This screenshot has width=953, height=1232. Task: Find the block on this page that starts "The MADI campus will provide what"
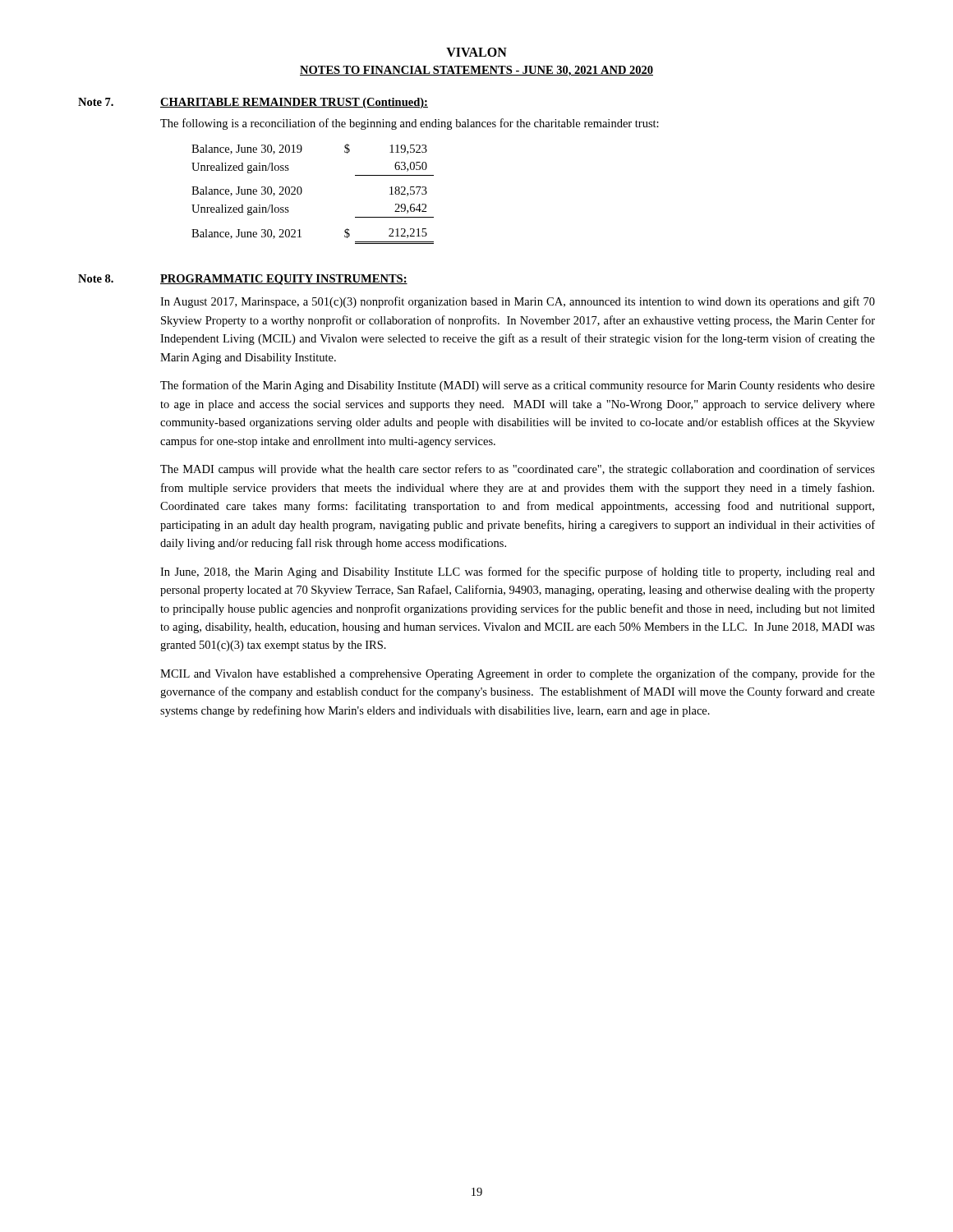point(518,506)
